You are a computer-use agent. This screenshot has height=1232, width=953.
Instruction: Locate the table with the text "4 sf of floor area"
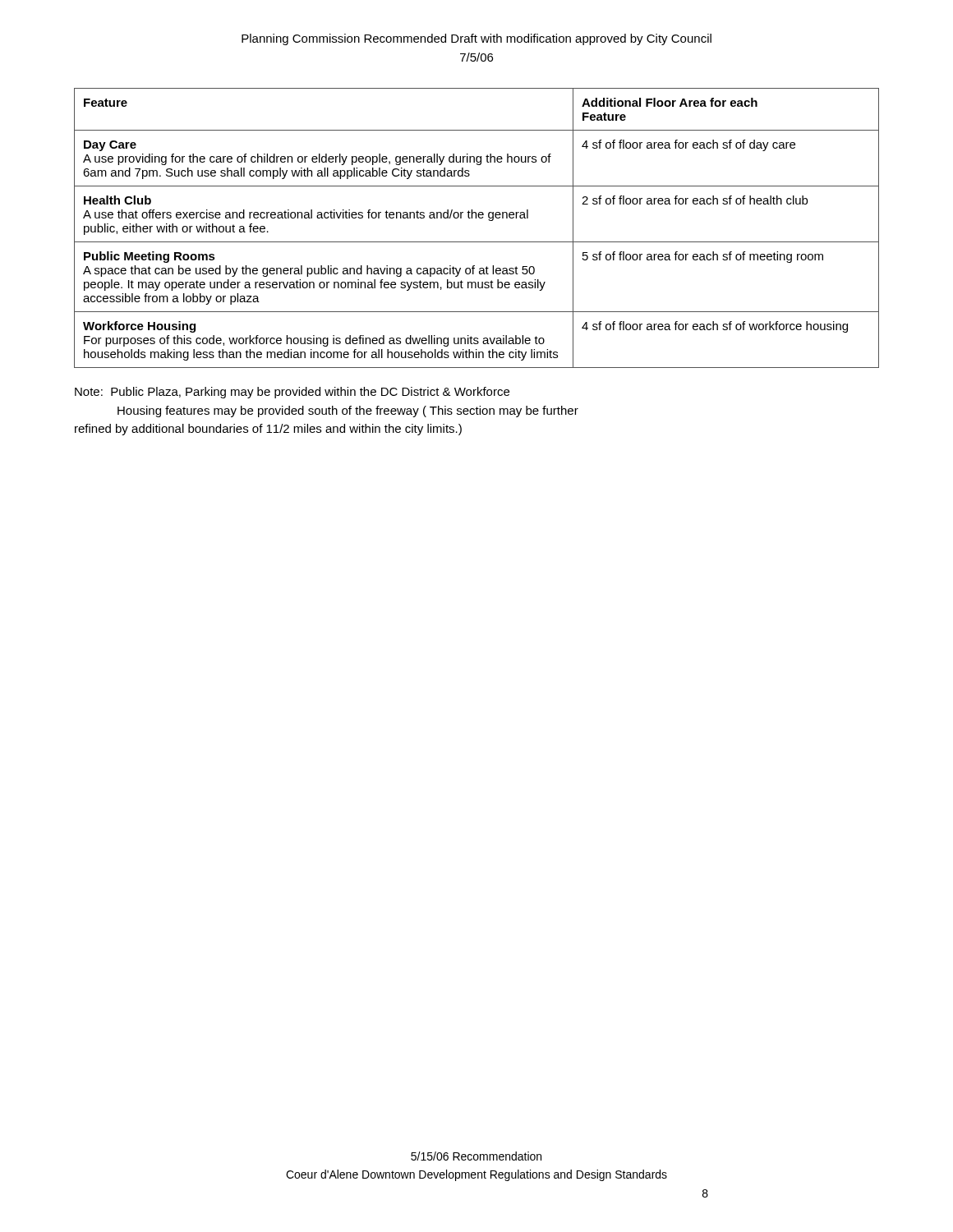pyautogui.click(x=476, y=228)
